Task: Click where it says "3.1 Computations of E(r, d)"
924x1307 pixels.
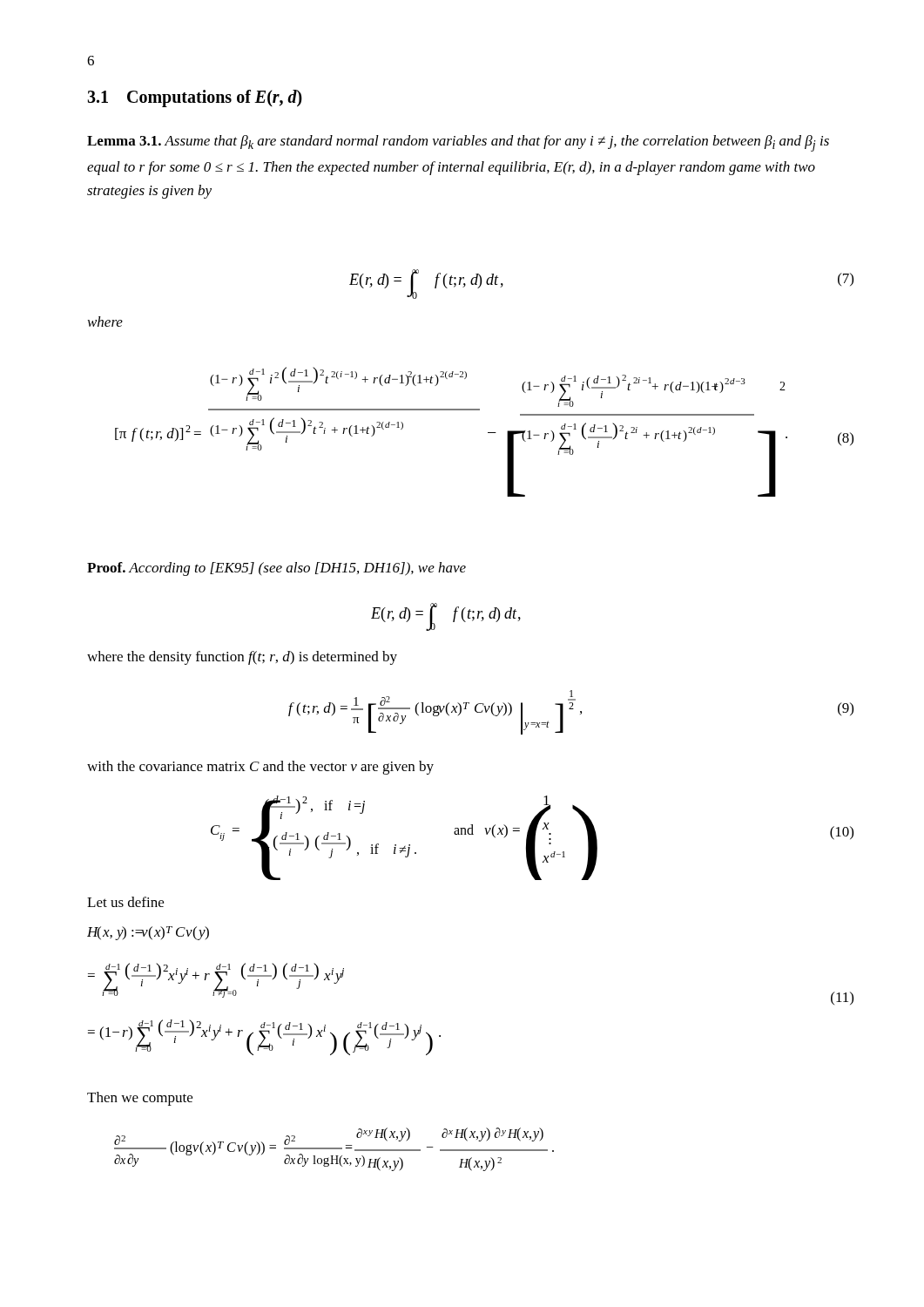Action: click(x=195, y=97)
